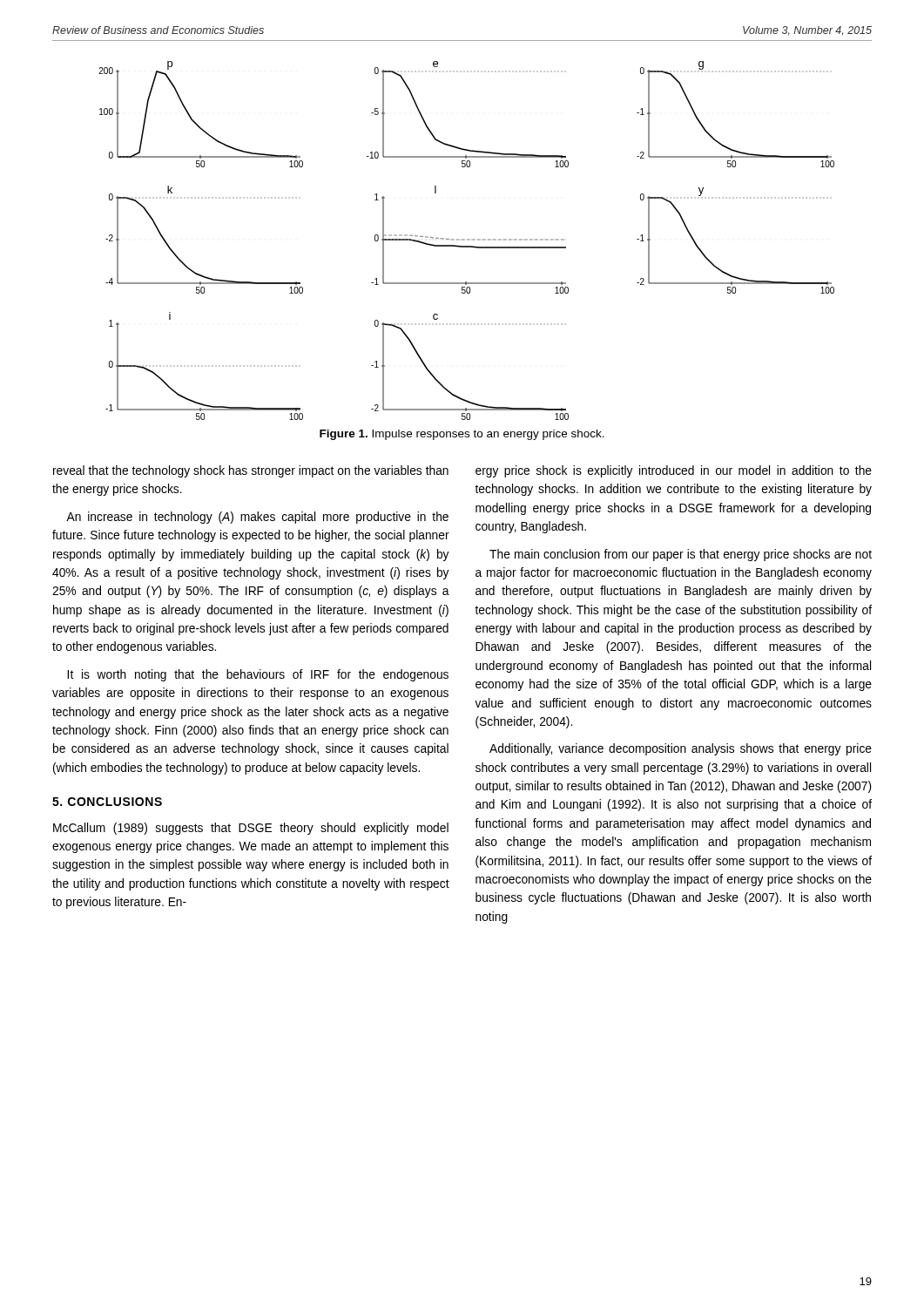Image resolution: width=924 pixels, height=1307 pixels.
Task: Click the passage that begins "ergy price shock is explicitly introduced in our"
Action: tap(673, 694)
